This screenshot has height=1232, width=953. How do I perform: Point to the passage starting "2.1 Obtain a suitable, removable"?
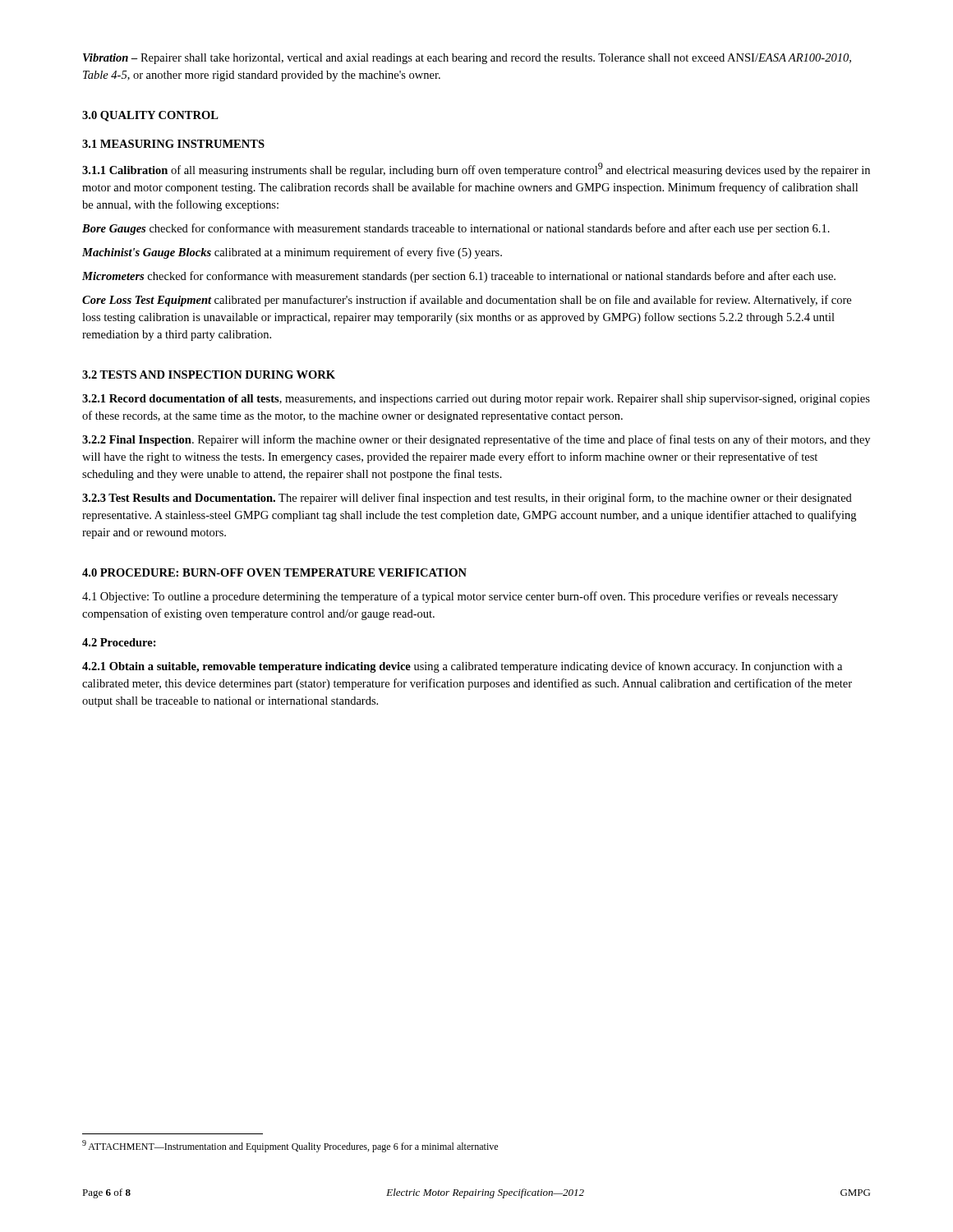476,684
